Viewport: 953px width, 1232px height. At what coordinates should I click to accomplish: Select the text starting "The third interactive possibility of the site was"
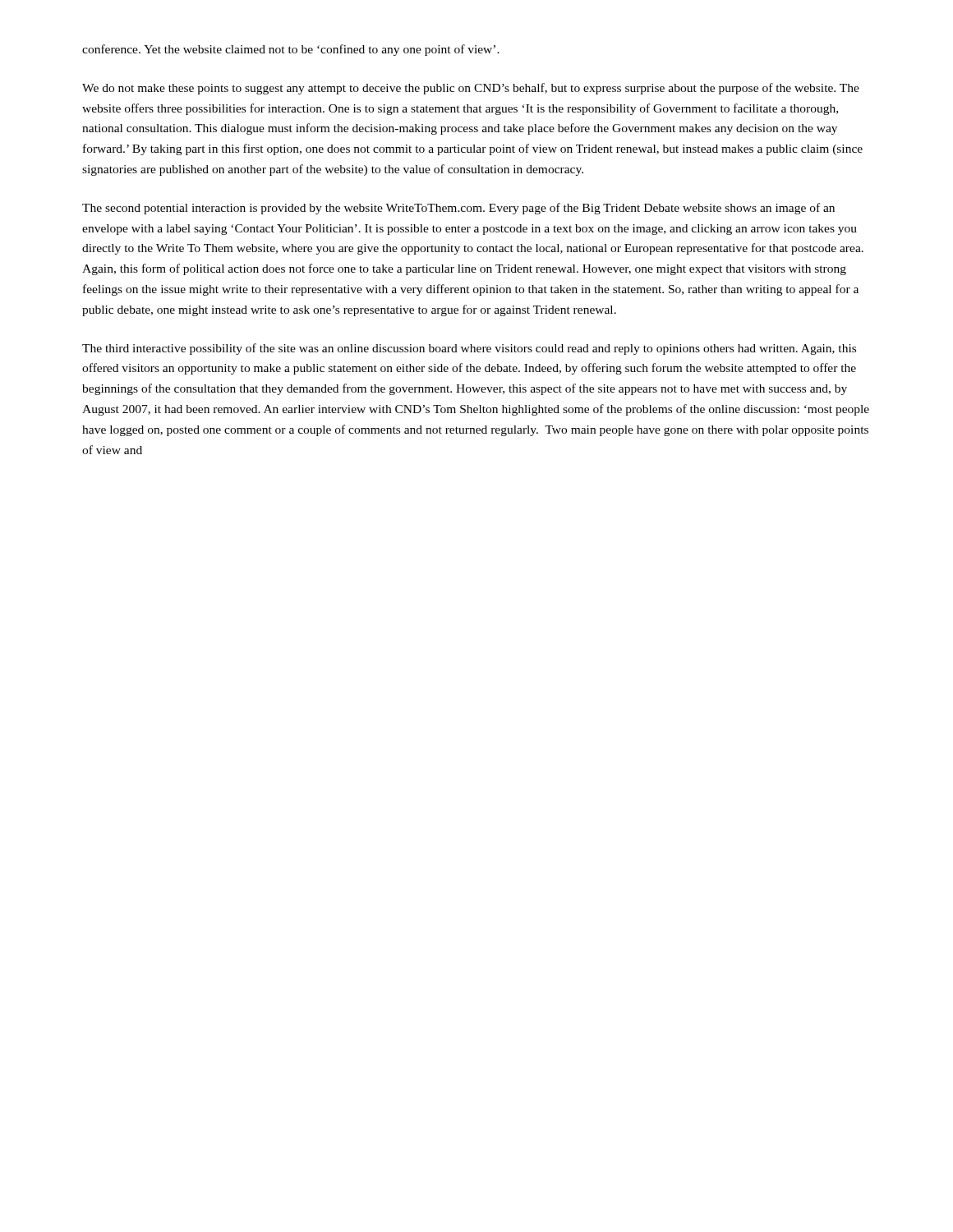[x=476, y=398]
